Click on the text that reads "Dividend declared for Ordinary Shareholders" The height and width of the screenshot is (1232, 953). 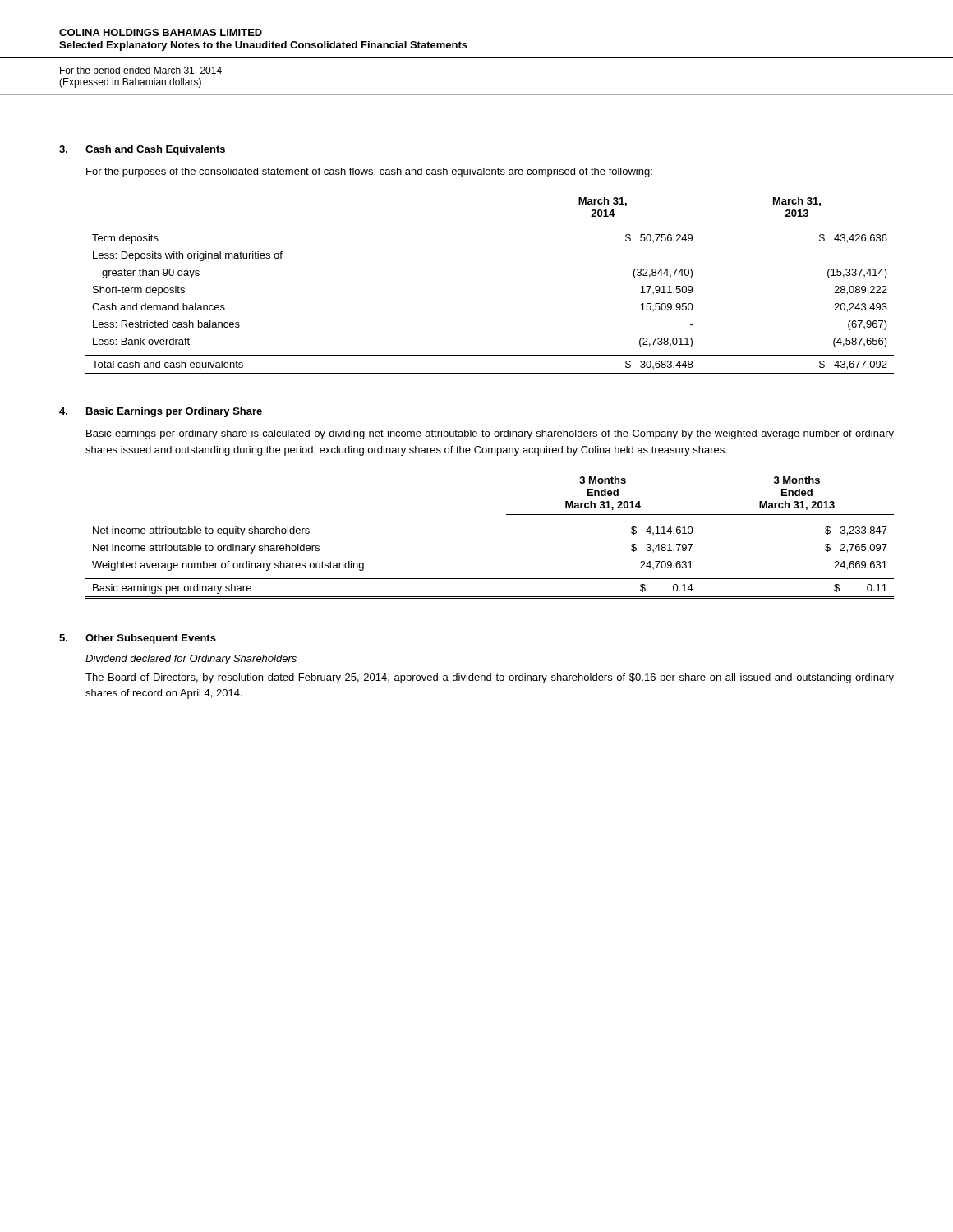pos(191,658)
